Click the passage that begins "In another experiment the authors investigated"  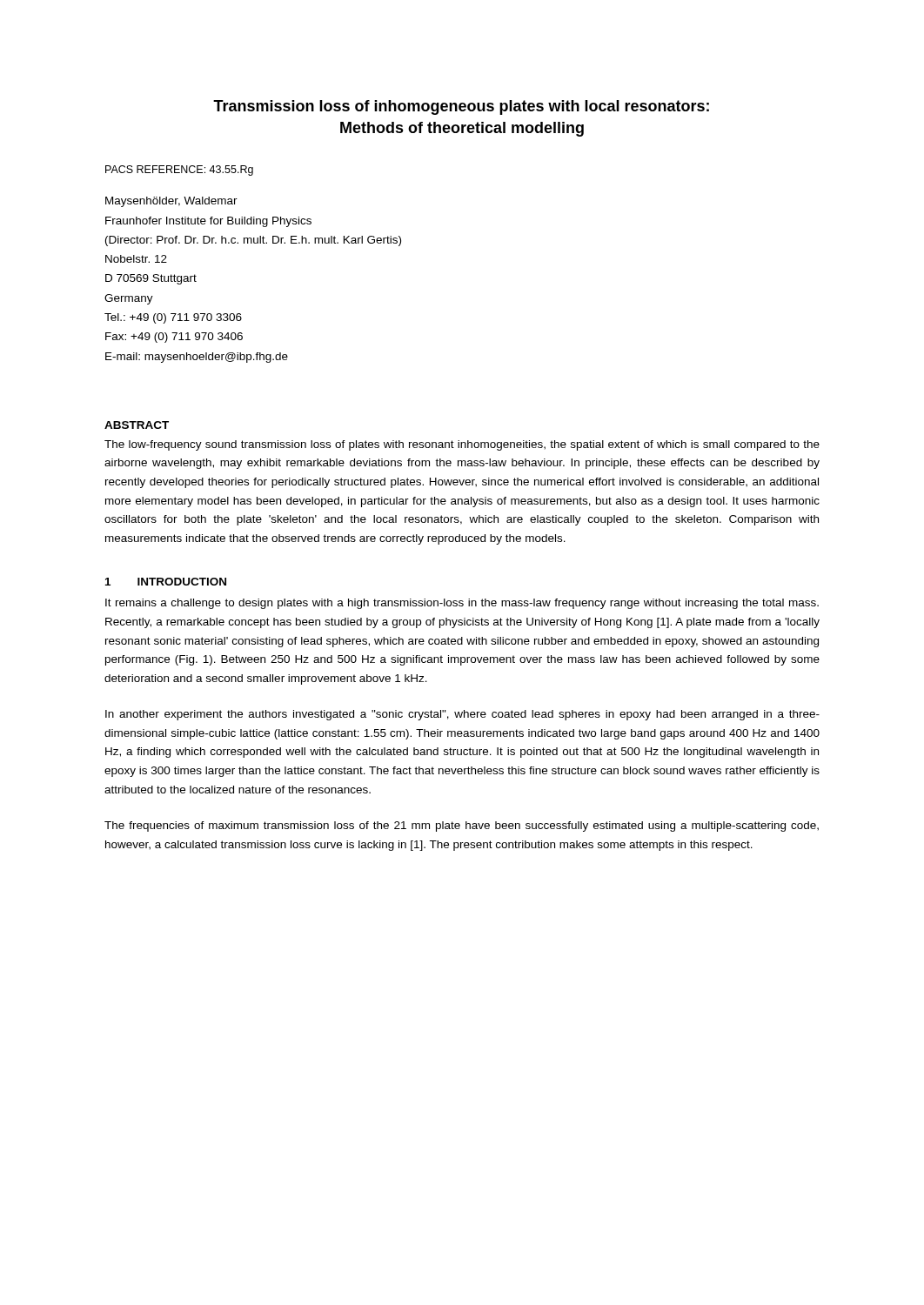[462, 752]
